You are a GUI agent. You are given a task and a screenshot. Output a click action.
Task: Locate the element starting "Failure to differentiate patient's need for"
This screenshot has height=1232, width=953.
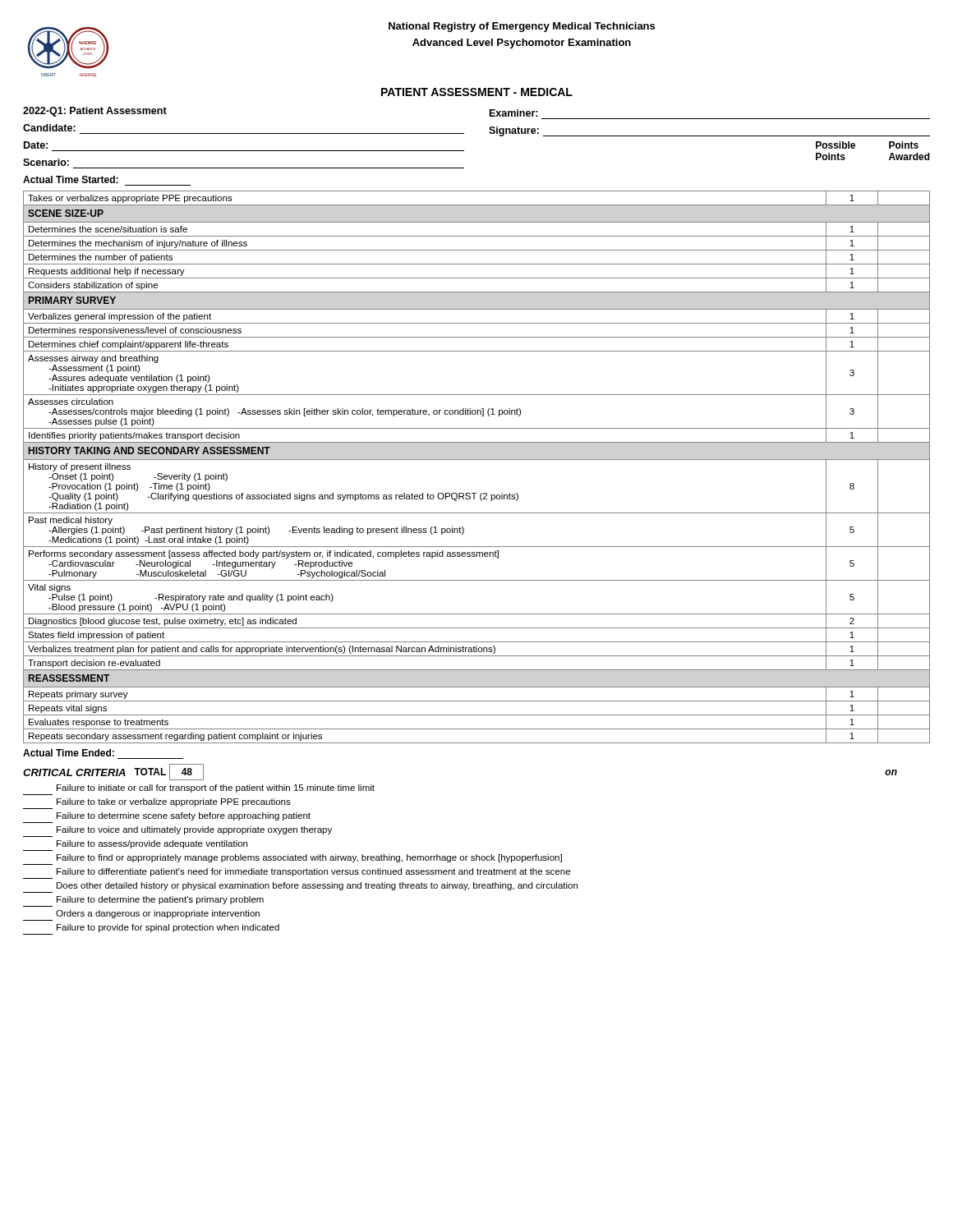coord(297,873)
